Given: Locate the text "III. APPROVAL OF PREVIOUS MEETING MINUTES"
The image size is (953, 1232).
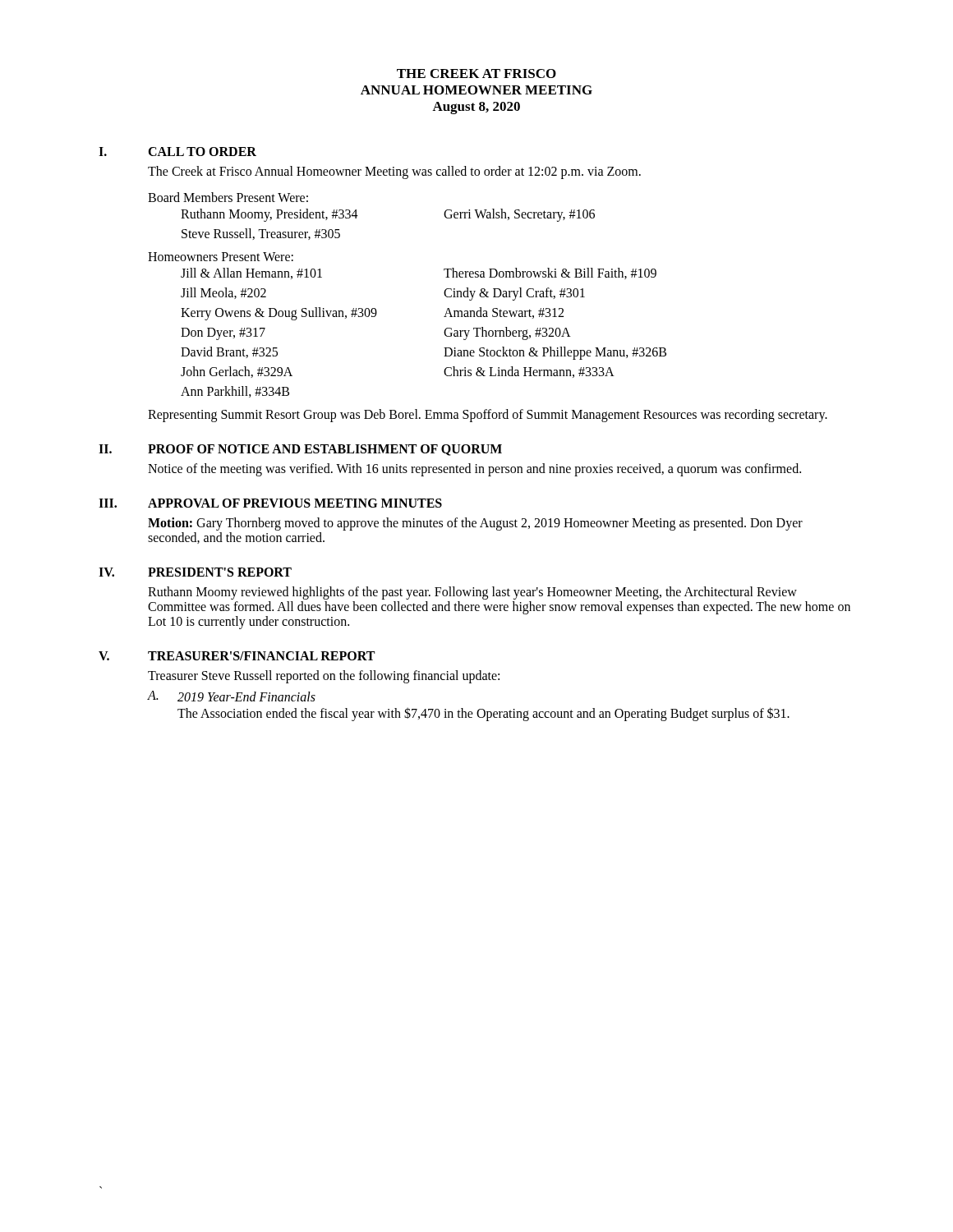Looking at the screenshot, I should click(270, 504).
